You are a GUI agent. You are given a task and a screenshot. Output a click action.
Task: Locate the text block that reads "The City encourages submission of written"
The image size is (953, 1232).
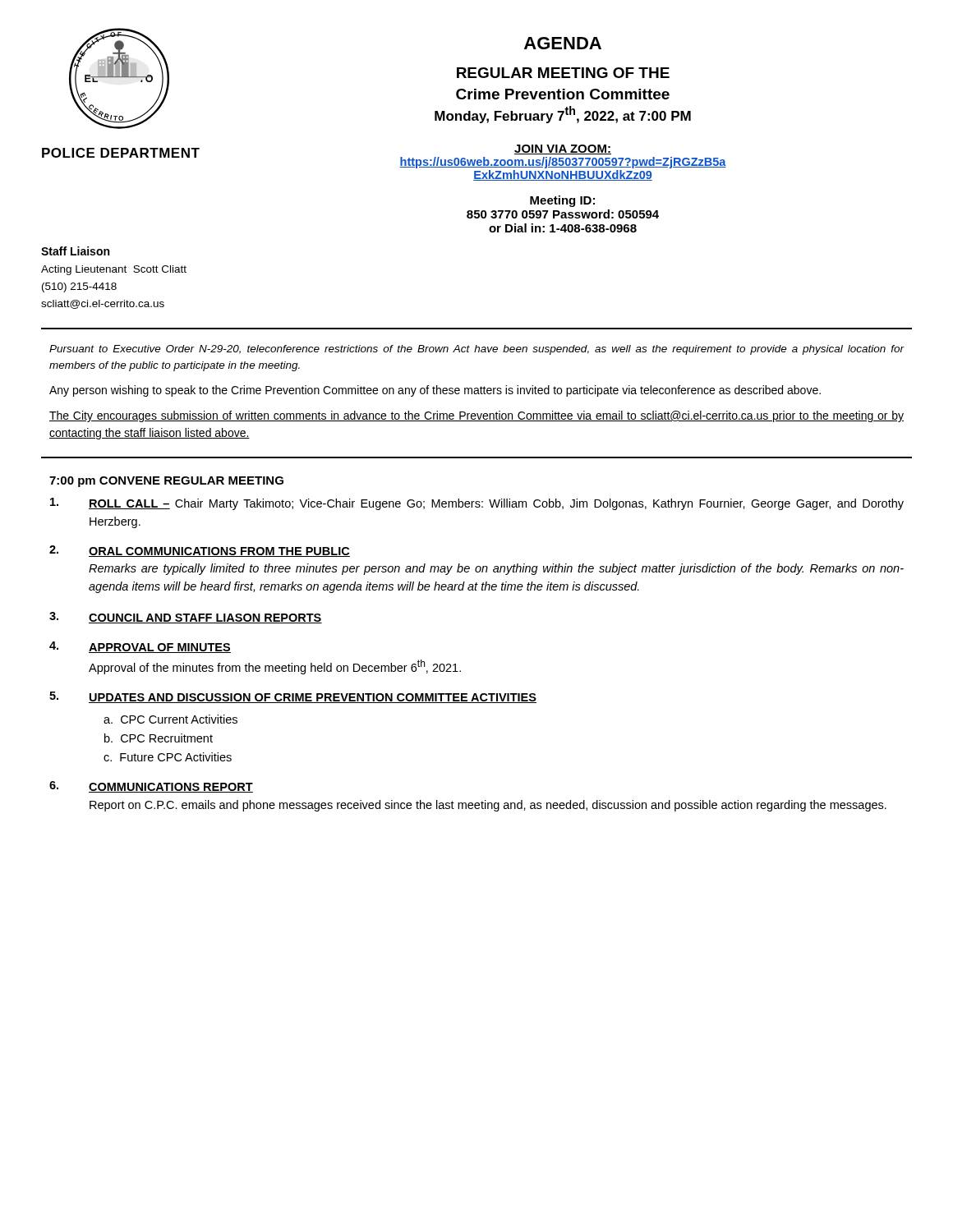476,424
